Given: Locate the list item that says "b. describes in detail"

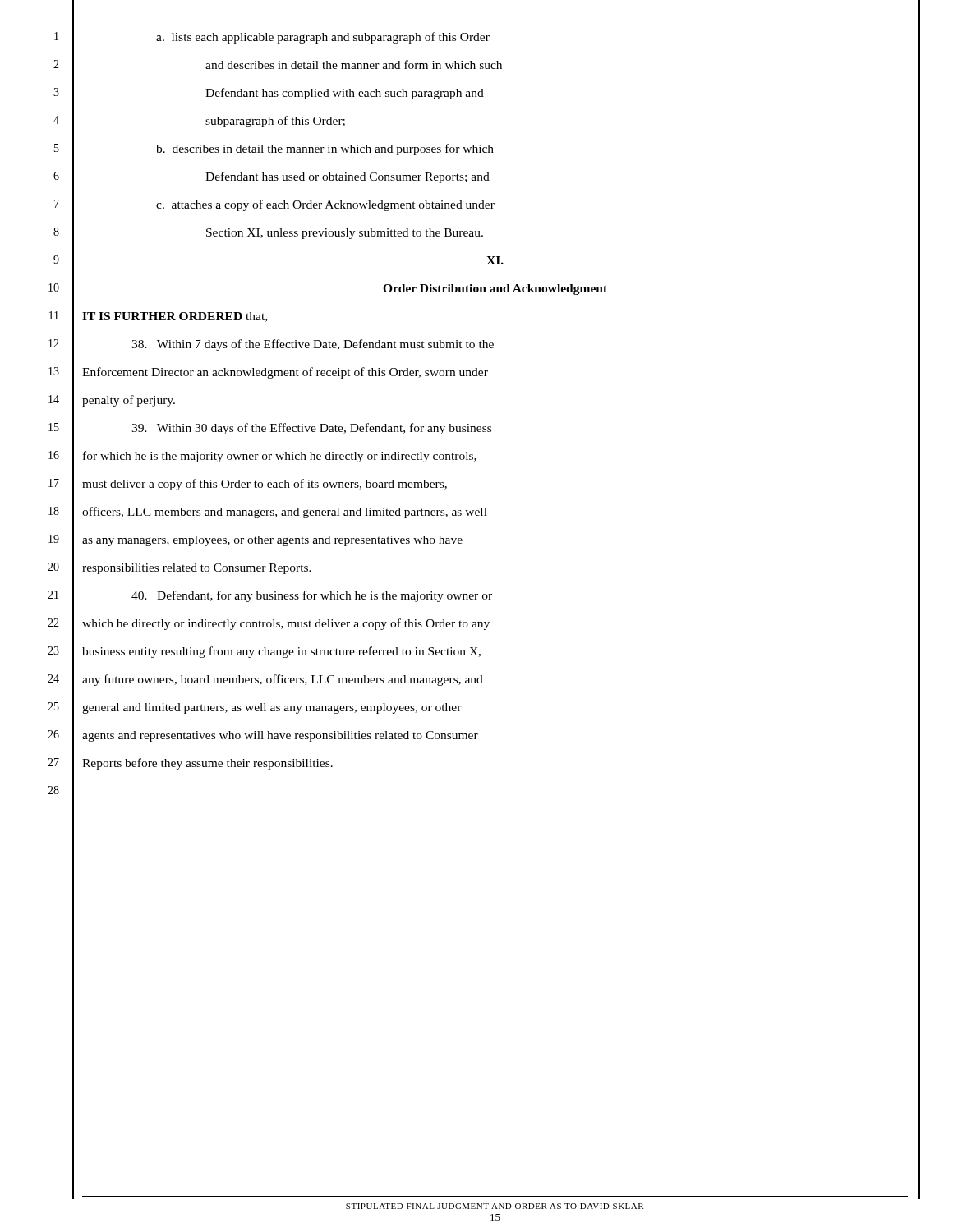Looking at the screenshot, I should [325, 148].
